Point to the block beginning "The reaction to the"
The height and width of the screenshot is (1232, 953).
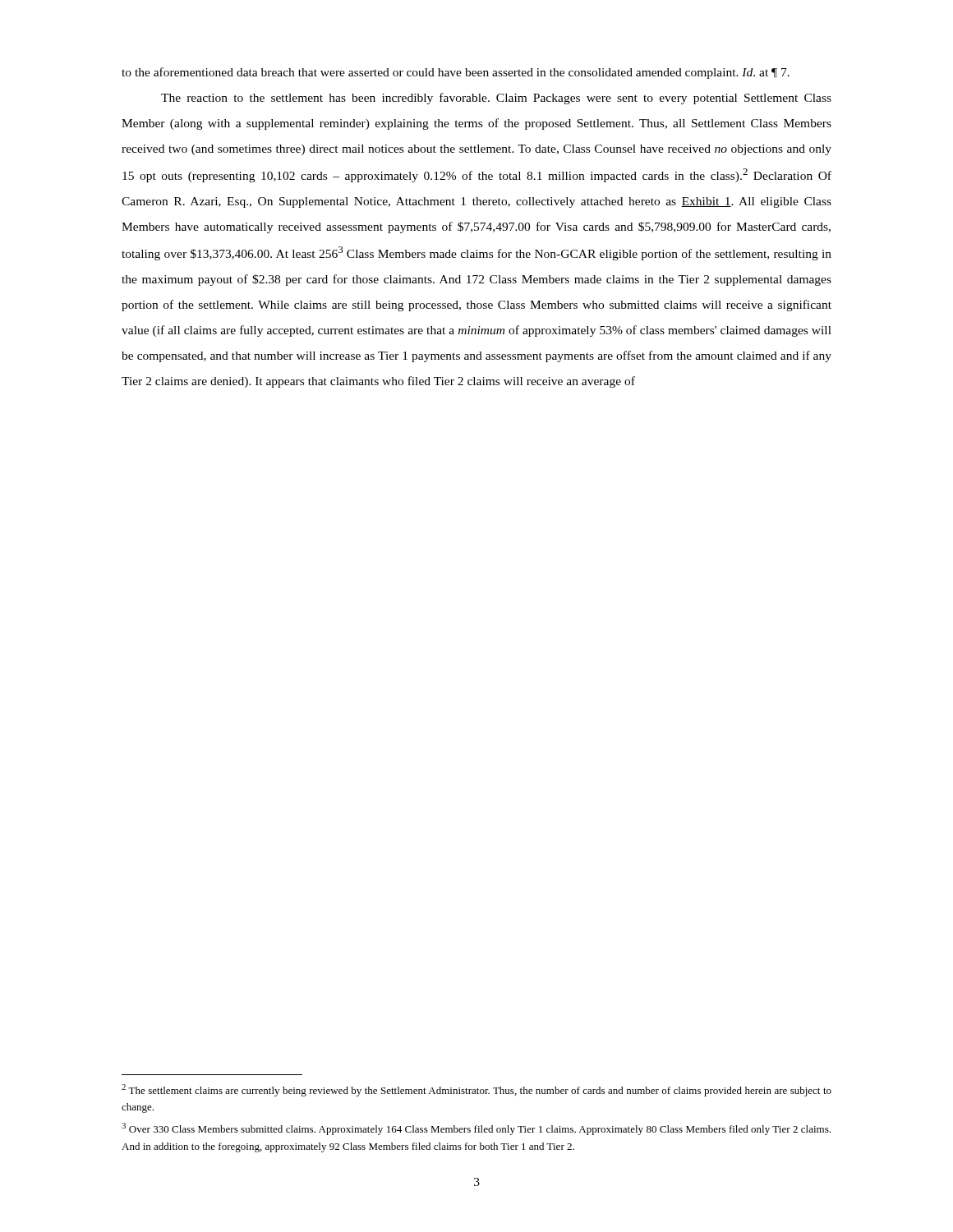coord(476,239)
